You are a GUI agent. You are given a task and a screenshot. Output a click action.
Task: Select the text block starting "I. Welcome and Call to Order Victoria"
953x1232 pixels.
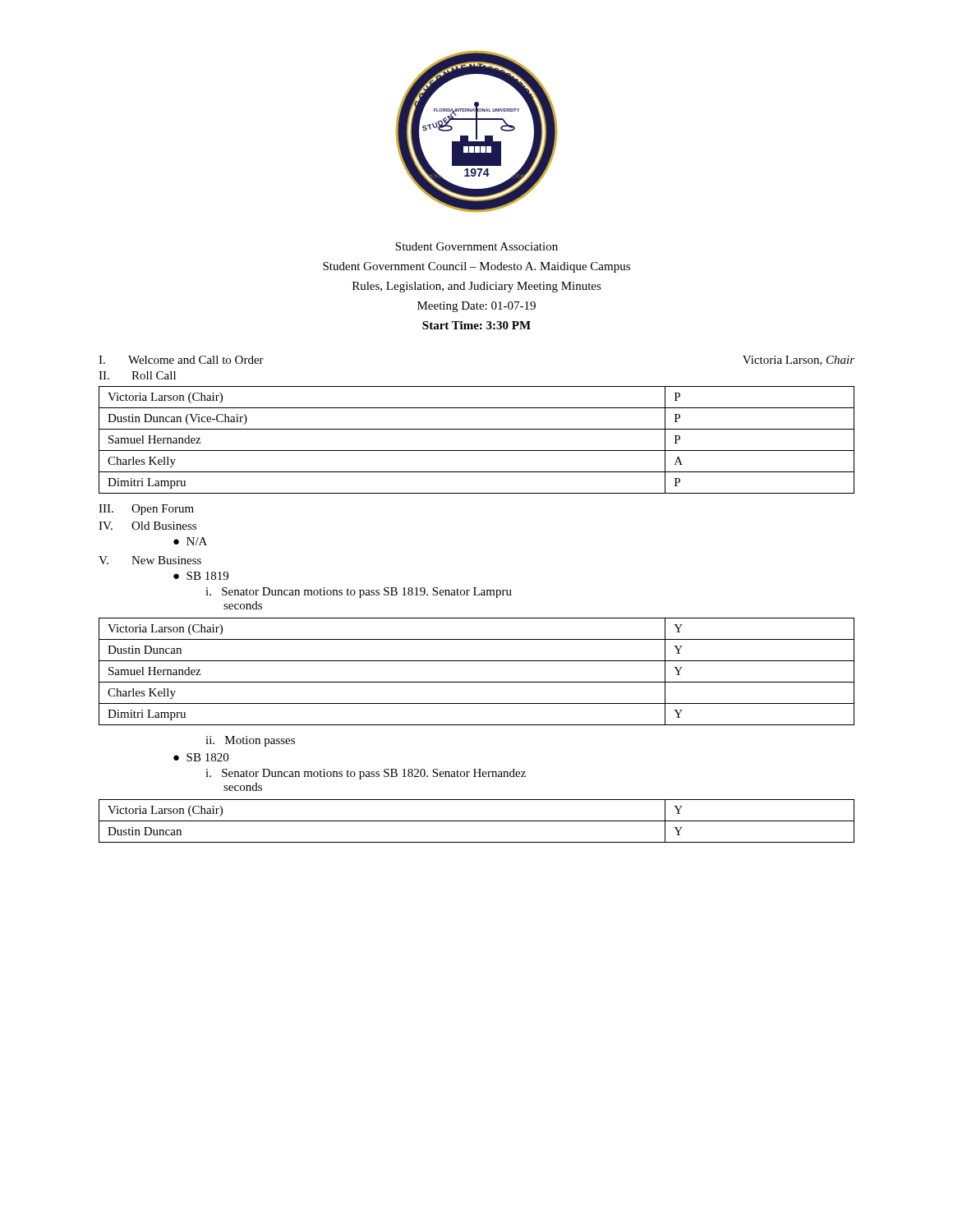(x=193, y=360)
